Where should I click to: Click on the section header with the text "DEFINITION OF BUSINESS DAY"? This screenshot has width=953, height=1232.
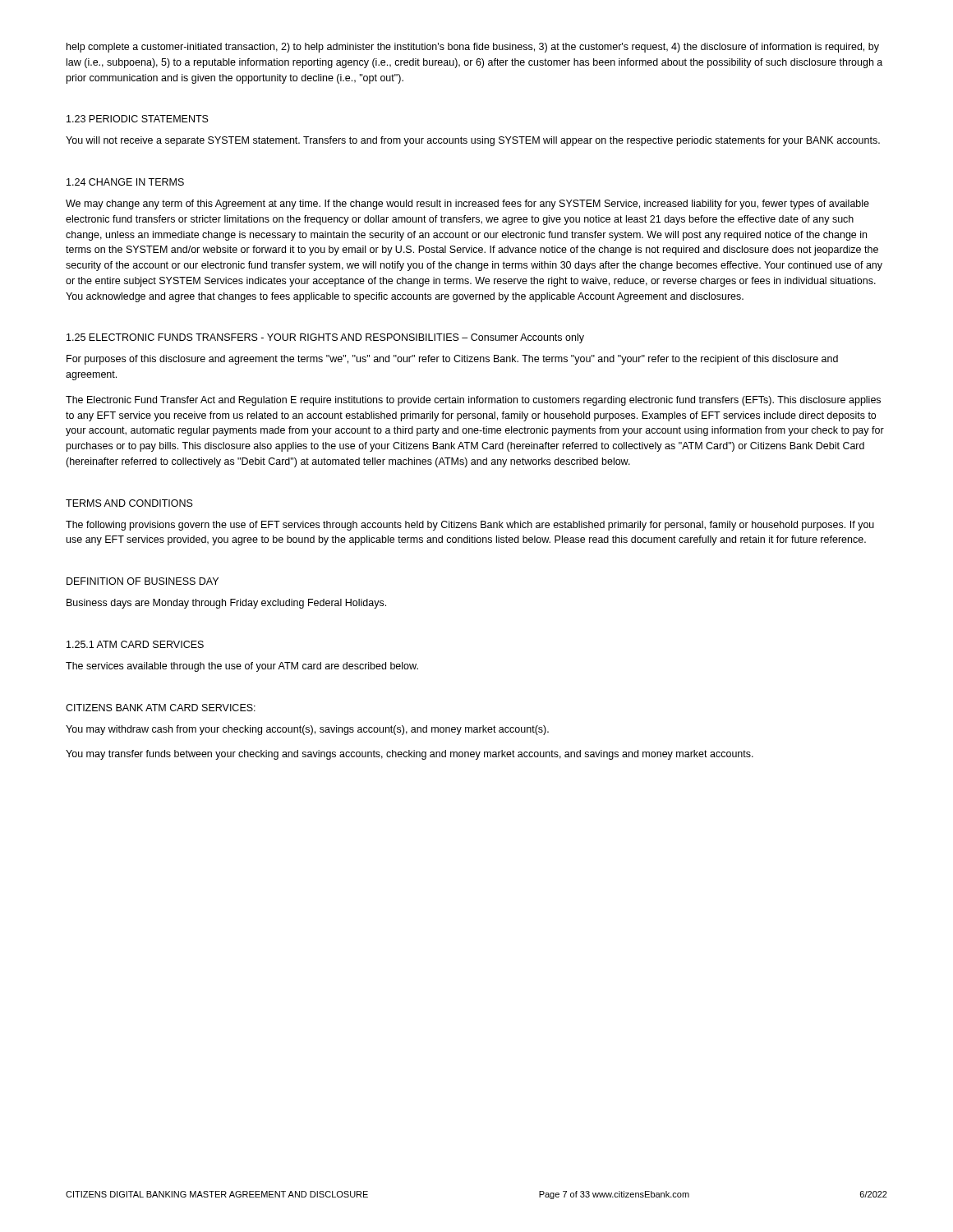click(x=142, y=582)
